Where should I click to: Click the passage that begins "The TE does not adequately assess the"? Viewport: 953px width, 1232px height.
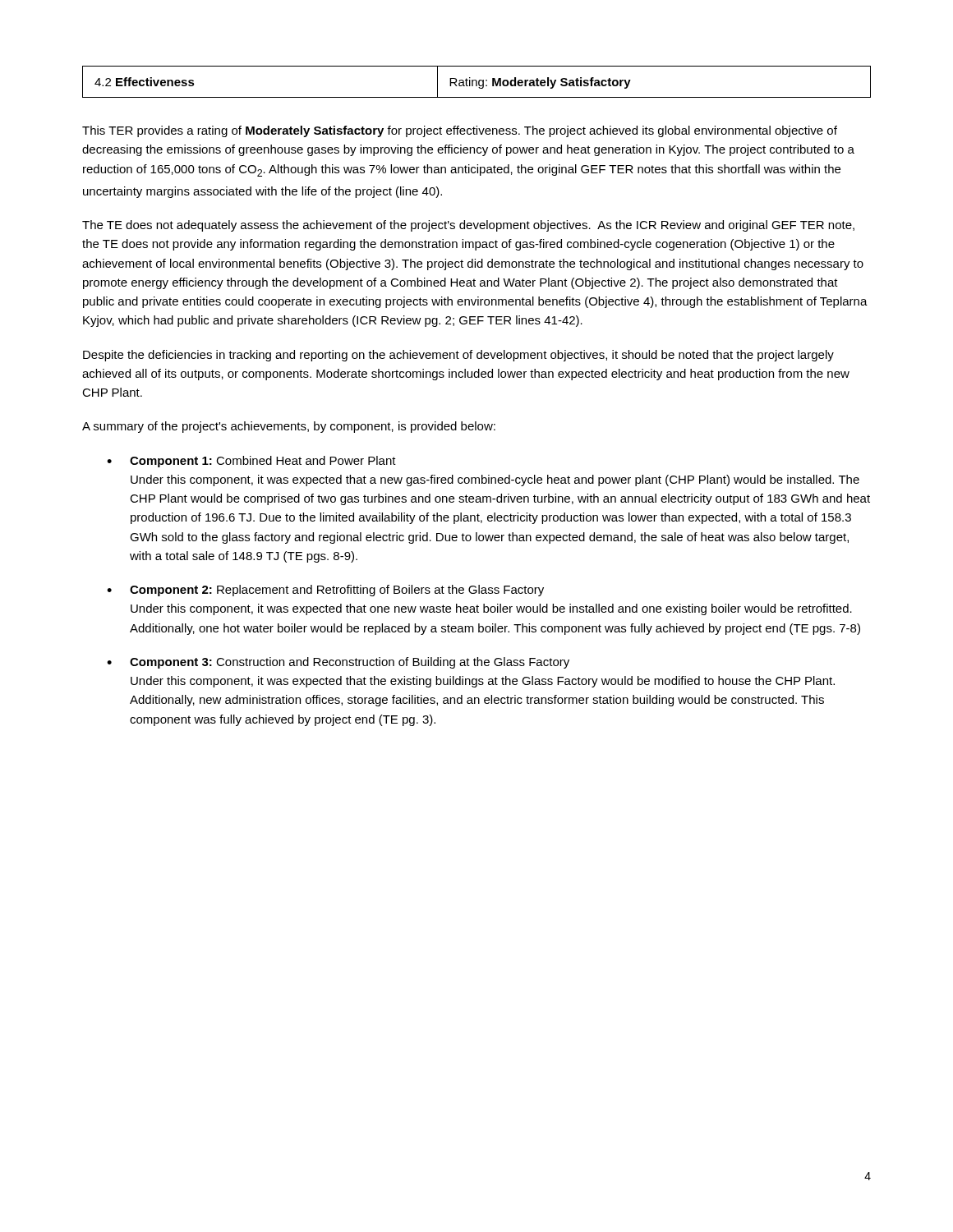pyautogui.click(x=475, y=273)
